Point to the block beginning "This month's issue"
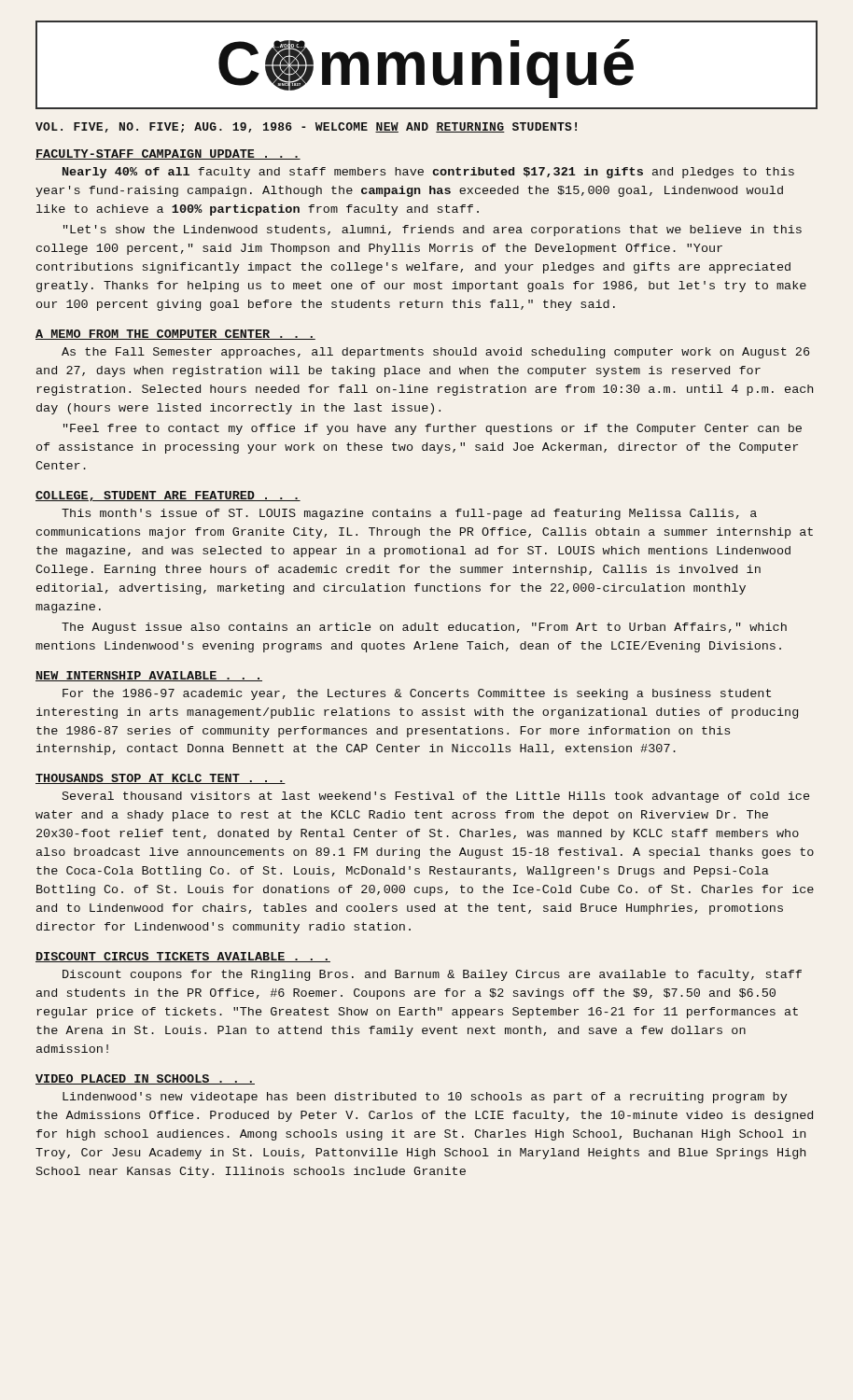 tap(426, 580)
